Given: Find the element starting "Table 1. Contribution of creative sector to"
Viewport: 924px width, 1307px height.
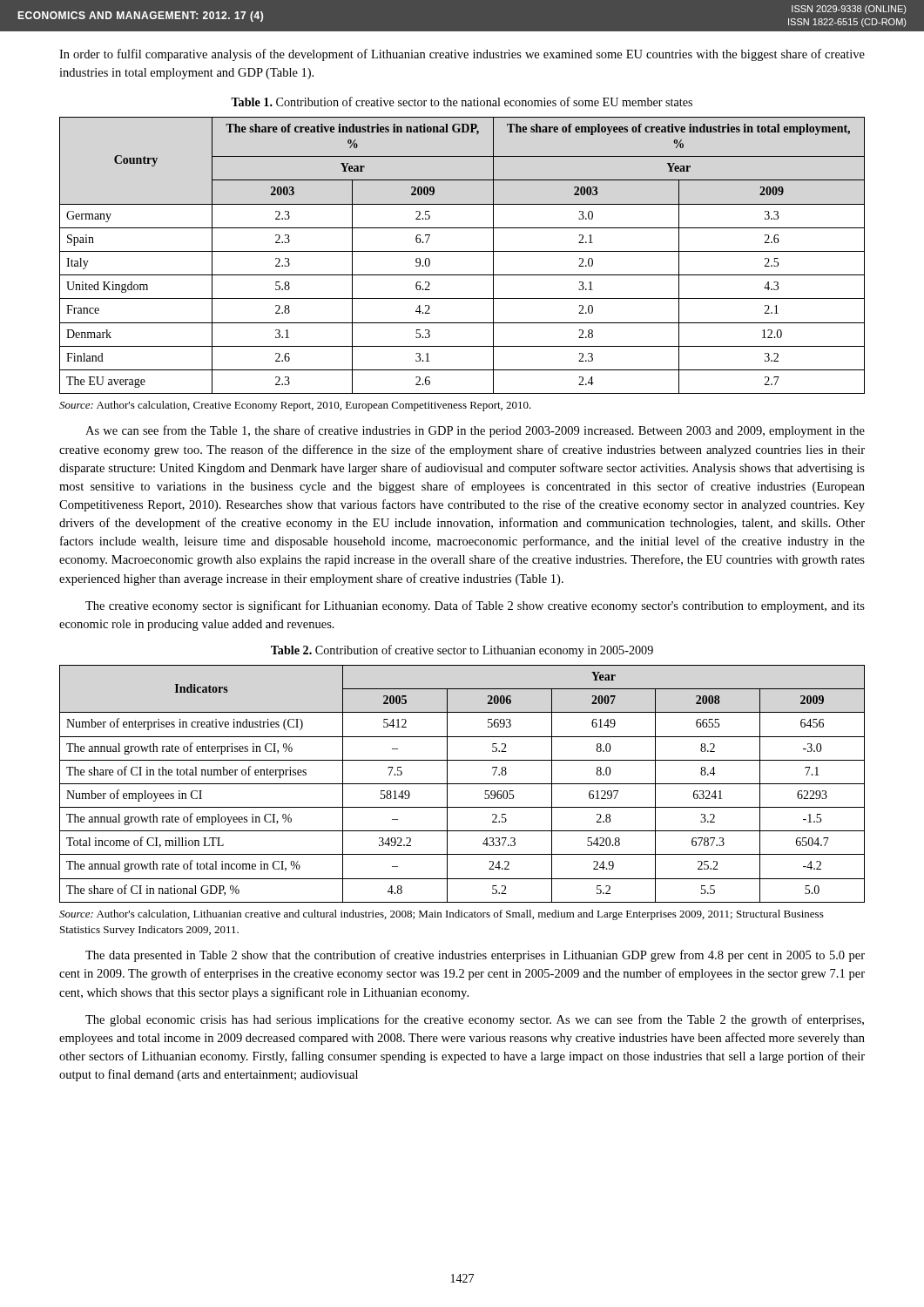Looking at the screenshot, I should click(x=462, y=102).
